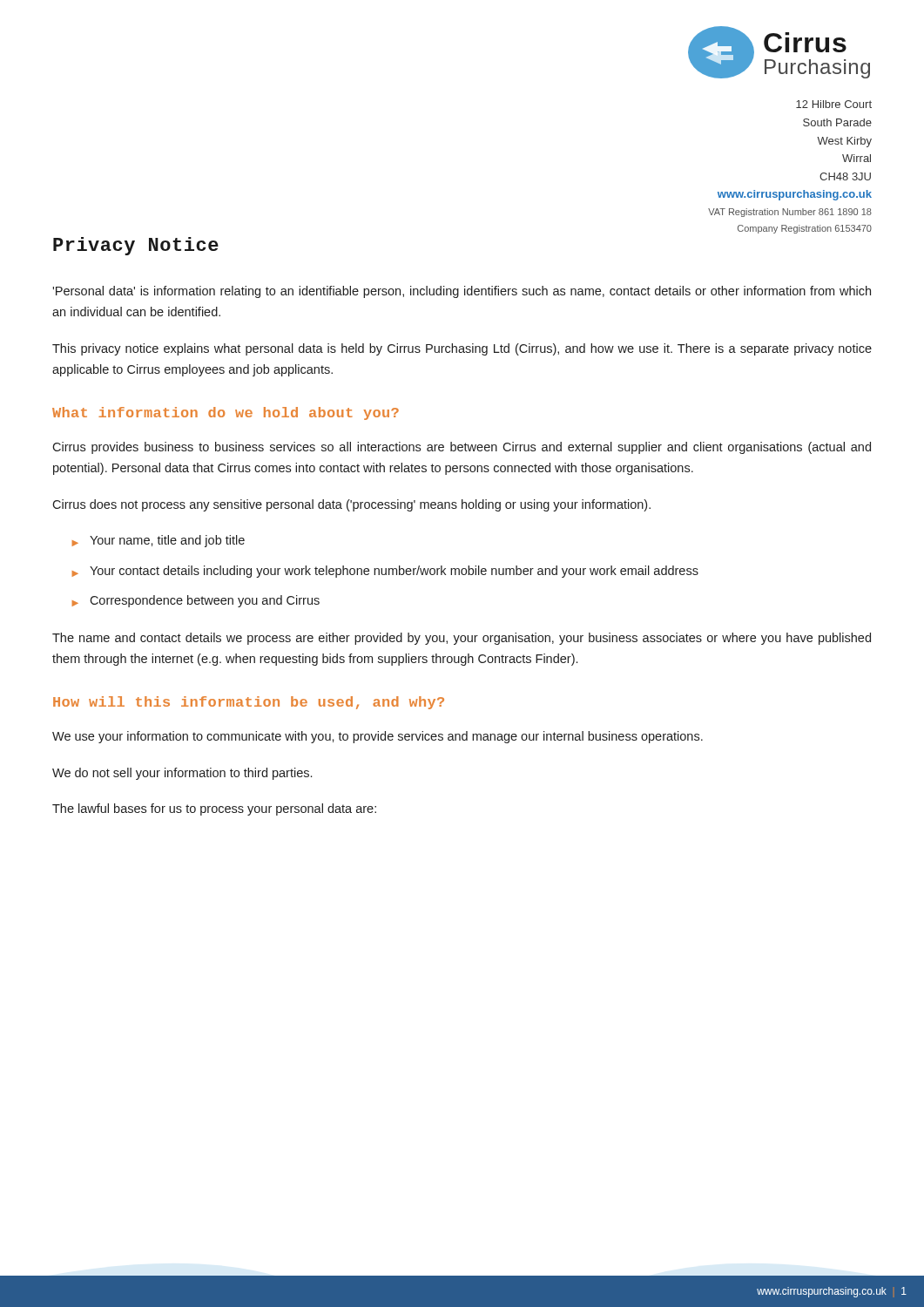This screenshot has height=1307, width=924.
Task: Where is the passage that starts "► Your name, title and job"?
Action: (158, 541)
